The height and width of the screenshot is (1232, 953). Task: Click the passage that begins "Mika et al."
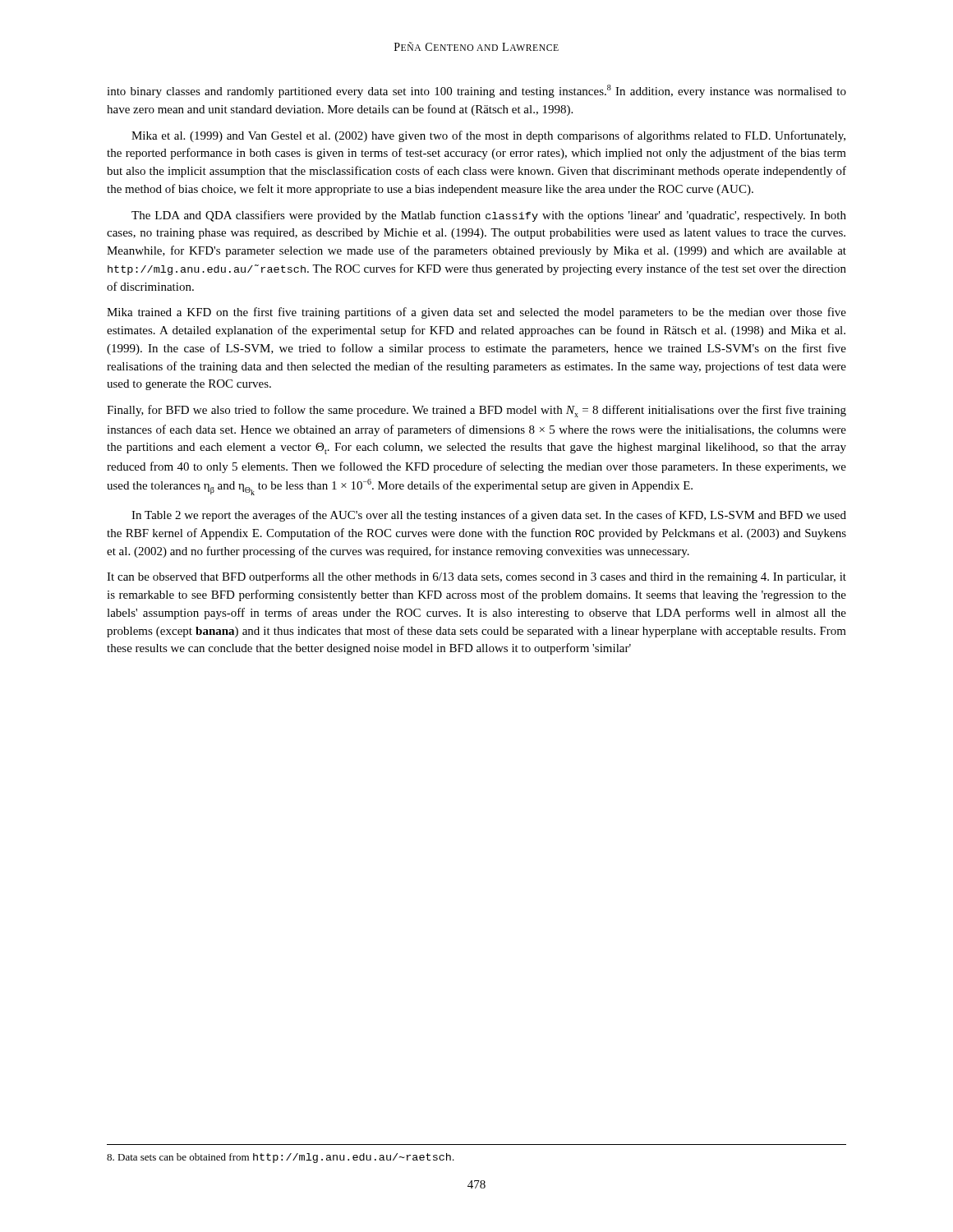point(476,163)
